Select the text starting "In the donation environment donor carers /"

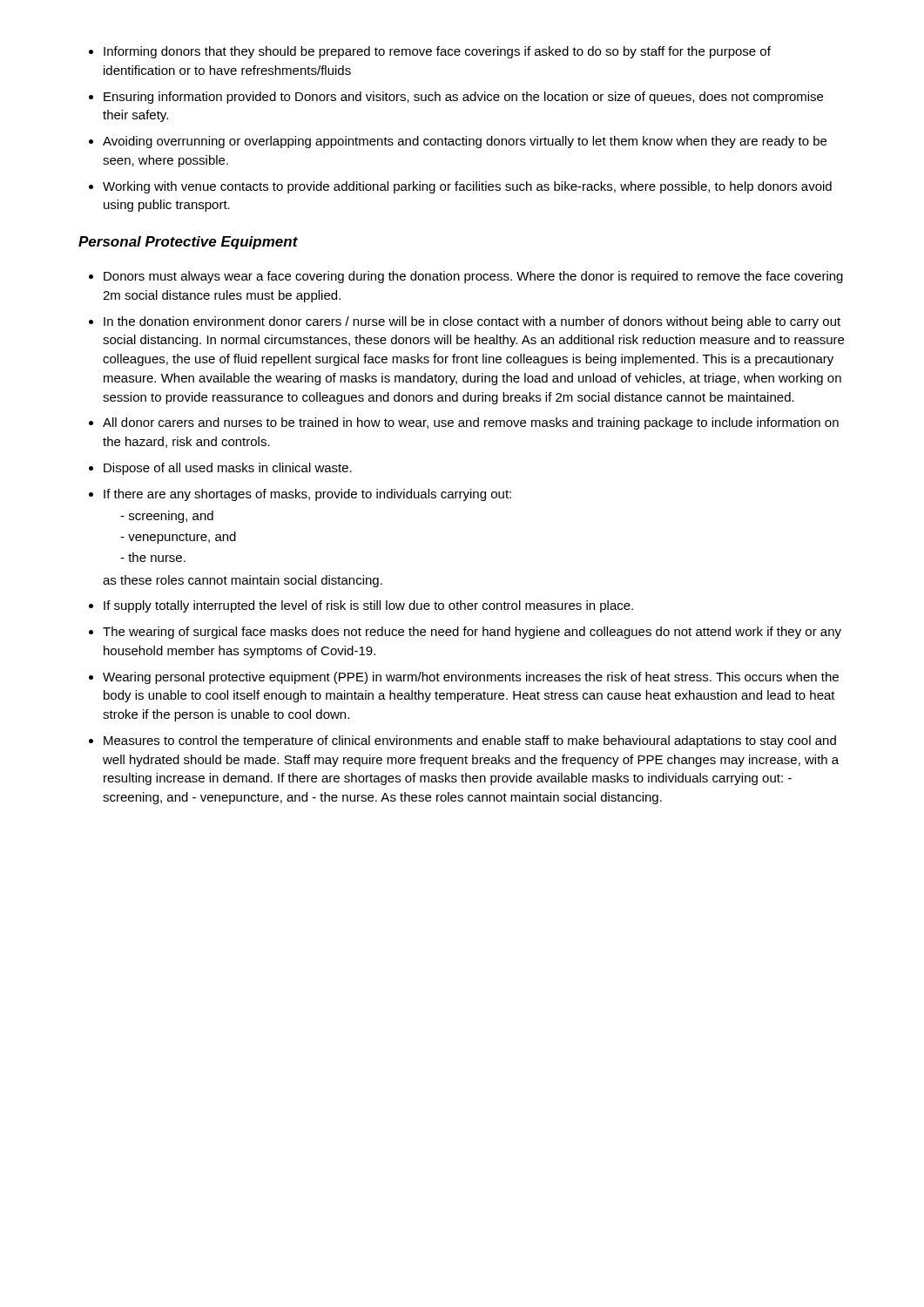(x=474, y=359)
